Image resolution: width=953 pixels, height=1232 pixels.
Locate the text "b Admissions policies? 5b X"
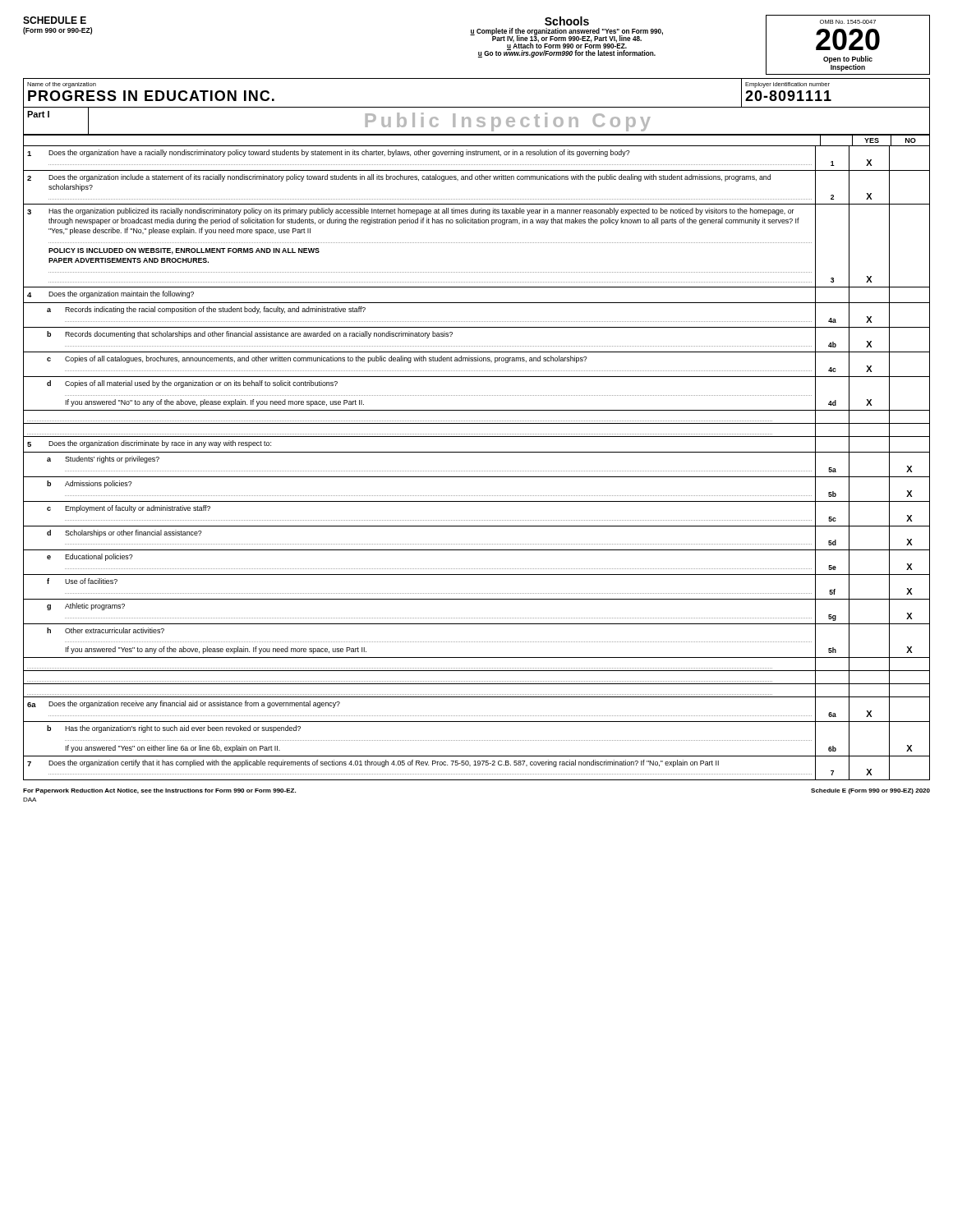[476, 489]
